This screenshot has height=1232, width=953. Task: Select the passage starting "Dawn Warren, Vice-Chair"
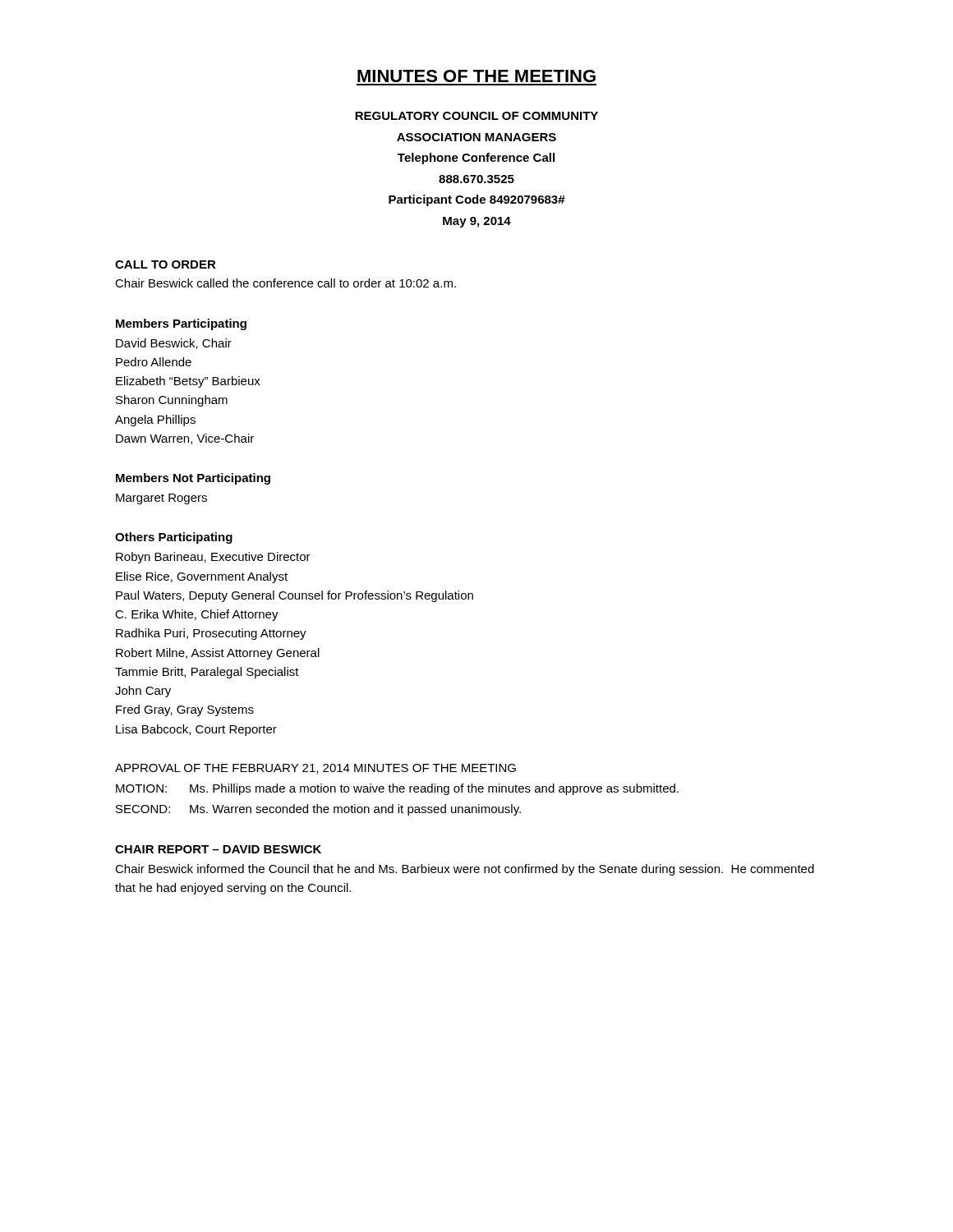tap(185, 438)
